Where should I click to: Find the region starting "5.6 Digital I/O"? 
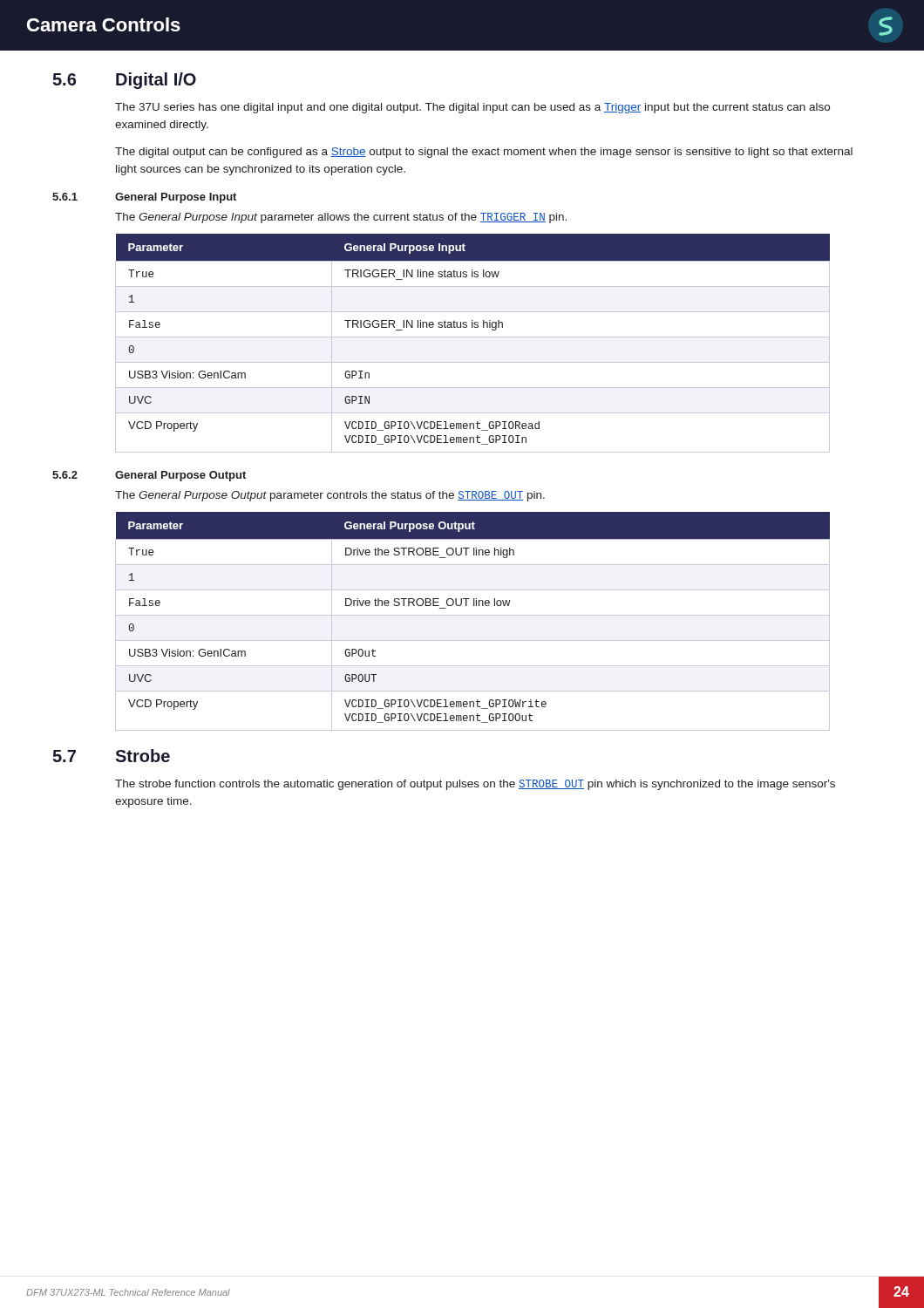(x=124, y=80)
